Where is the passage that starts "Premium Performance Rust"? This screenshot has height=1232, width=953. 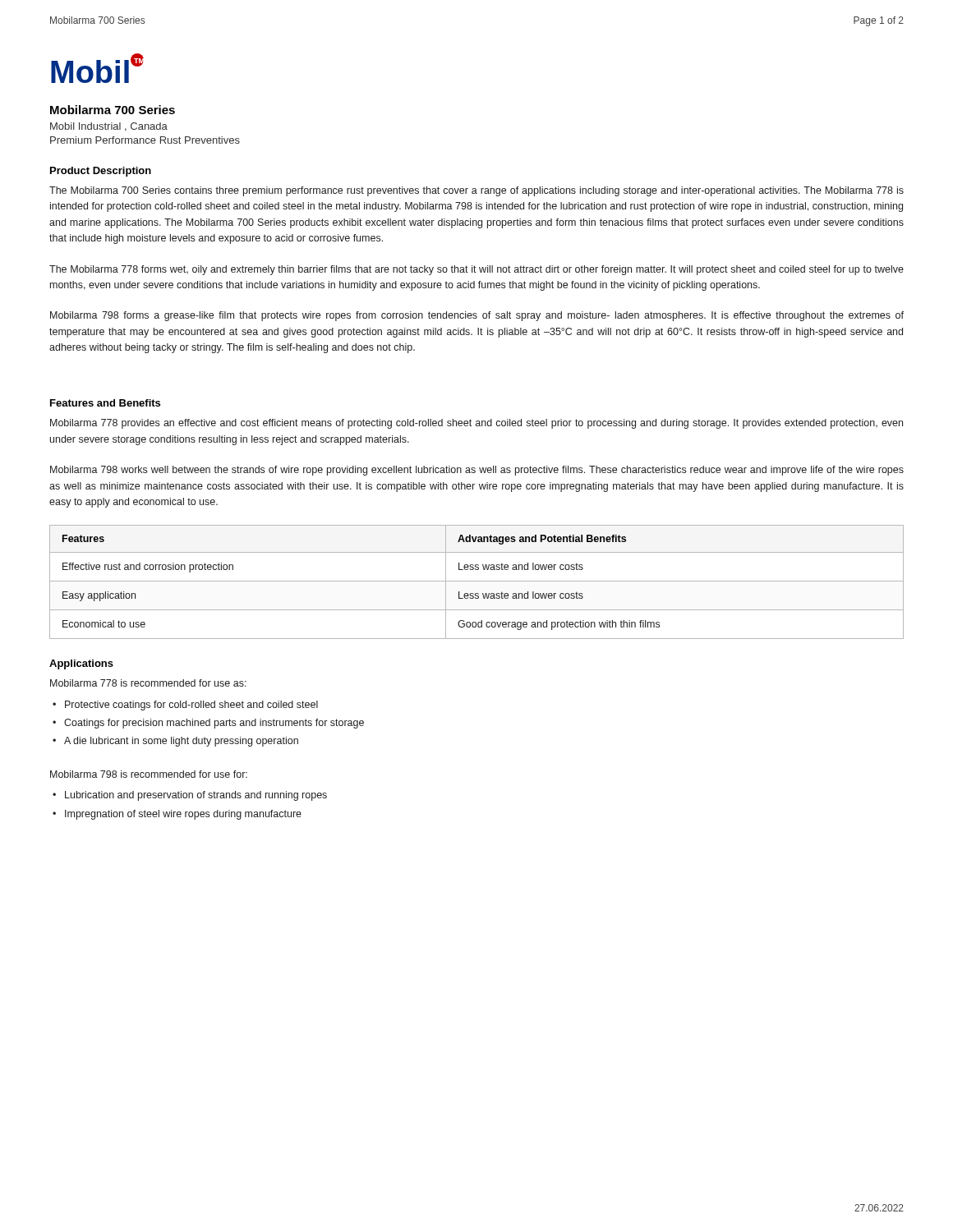pos(145,140)
